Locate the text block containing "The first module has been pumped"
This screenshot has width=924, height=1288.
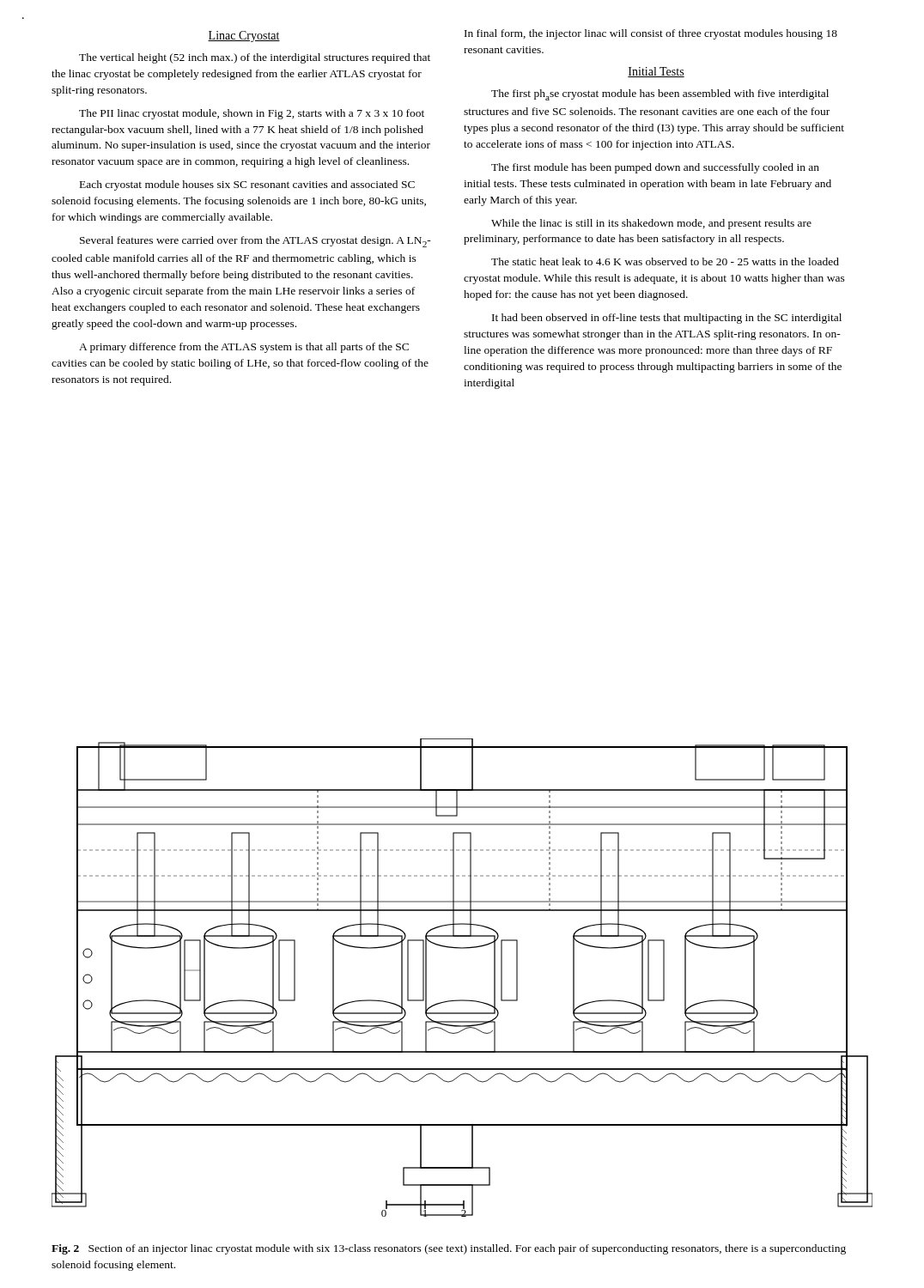pyautogui.click(x=648, y=183)
